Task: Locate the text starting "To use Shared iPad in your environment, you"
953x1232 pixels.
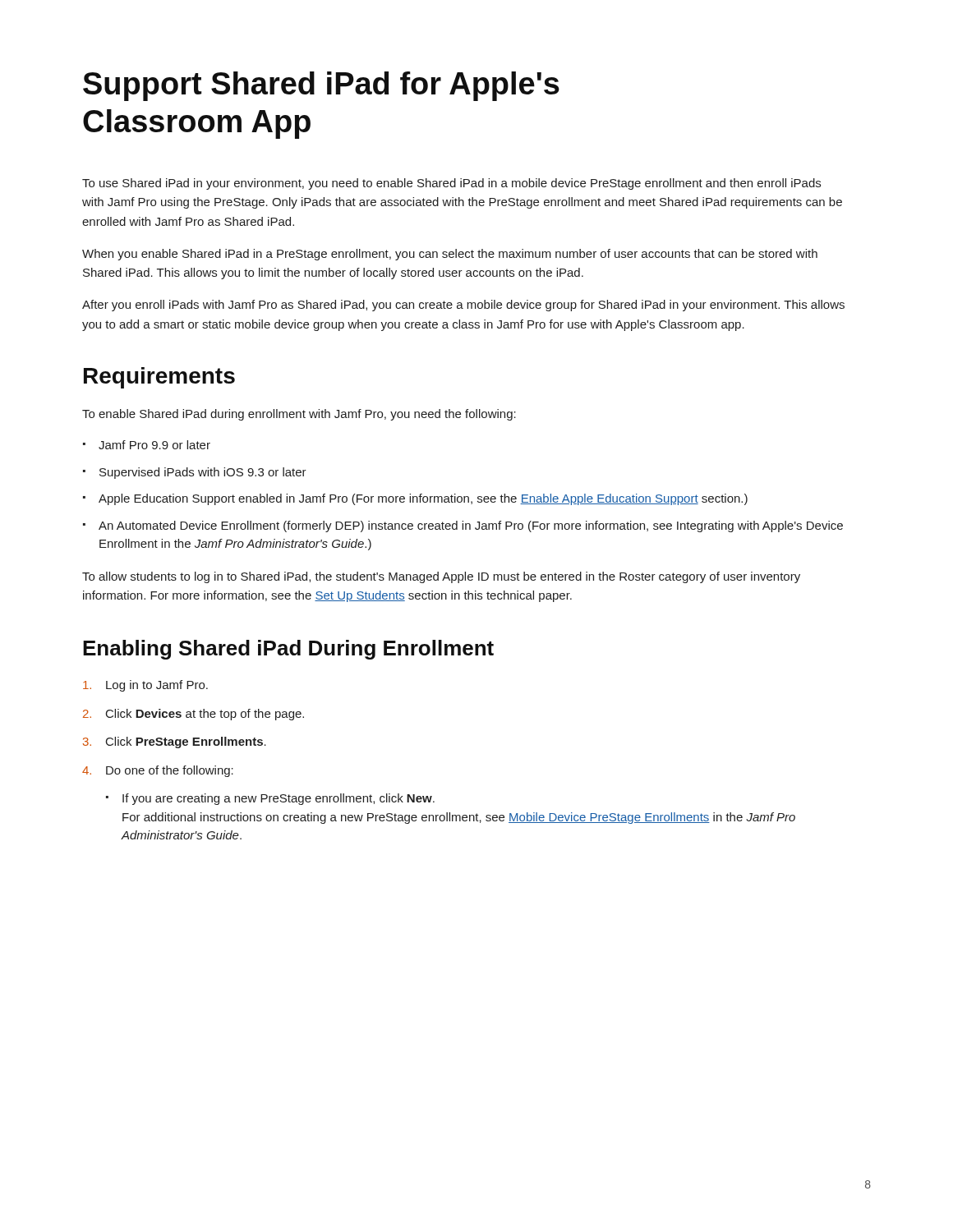Action: point(464,202)
